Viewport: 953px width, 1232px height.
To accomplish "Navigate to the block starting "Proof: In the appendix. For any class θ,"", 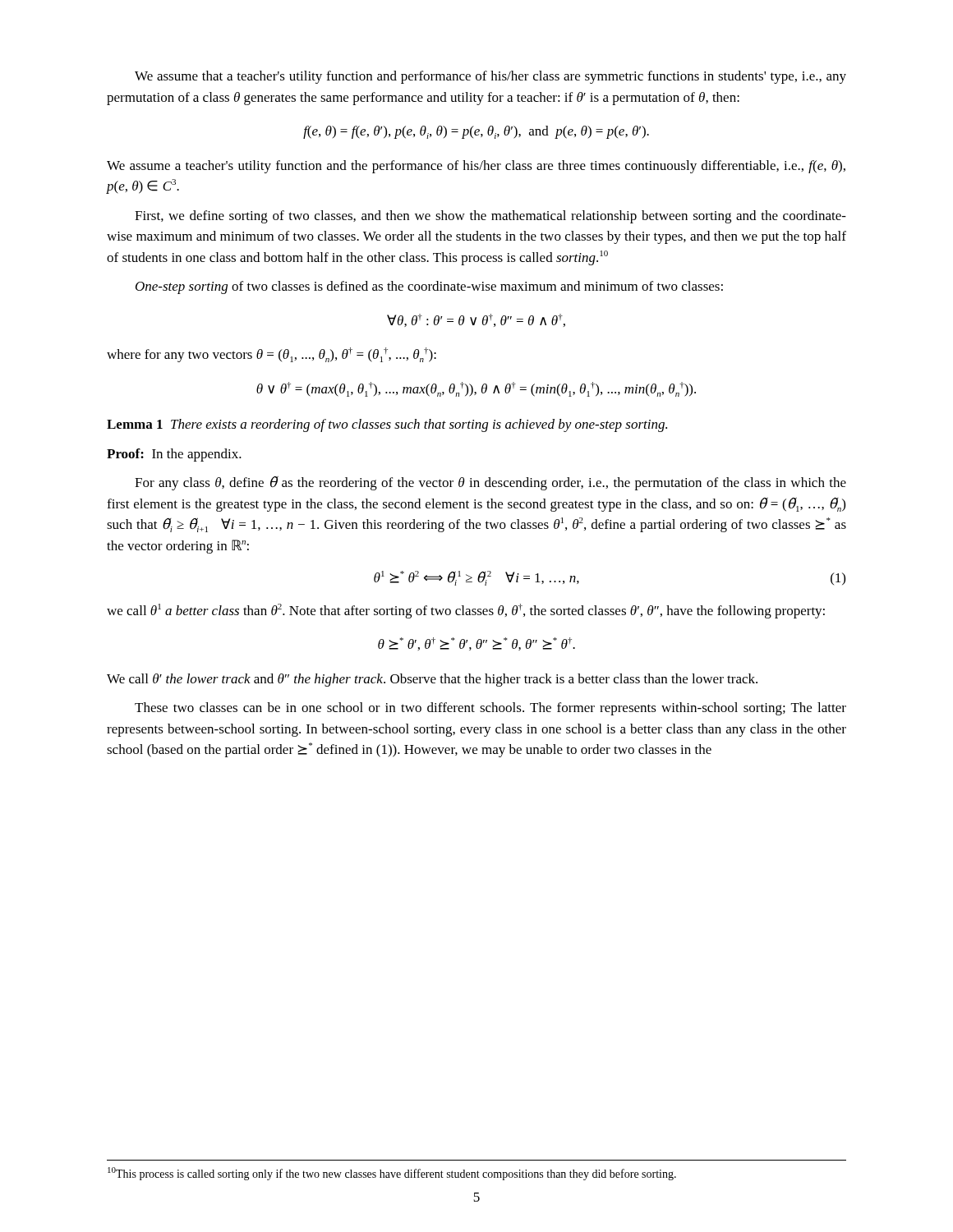I will point(476,500).
